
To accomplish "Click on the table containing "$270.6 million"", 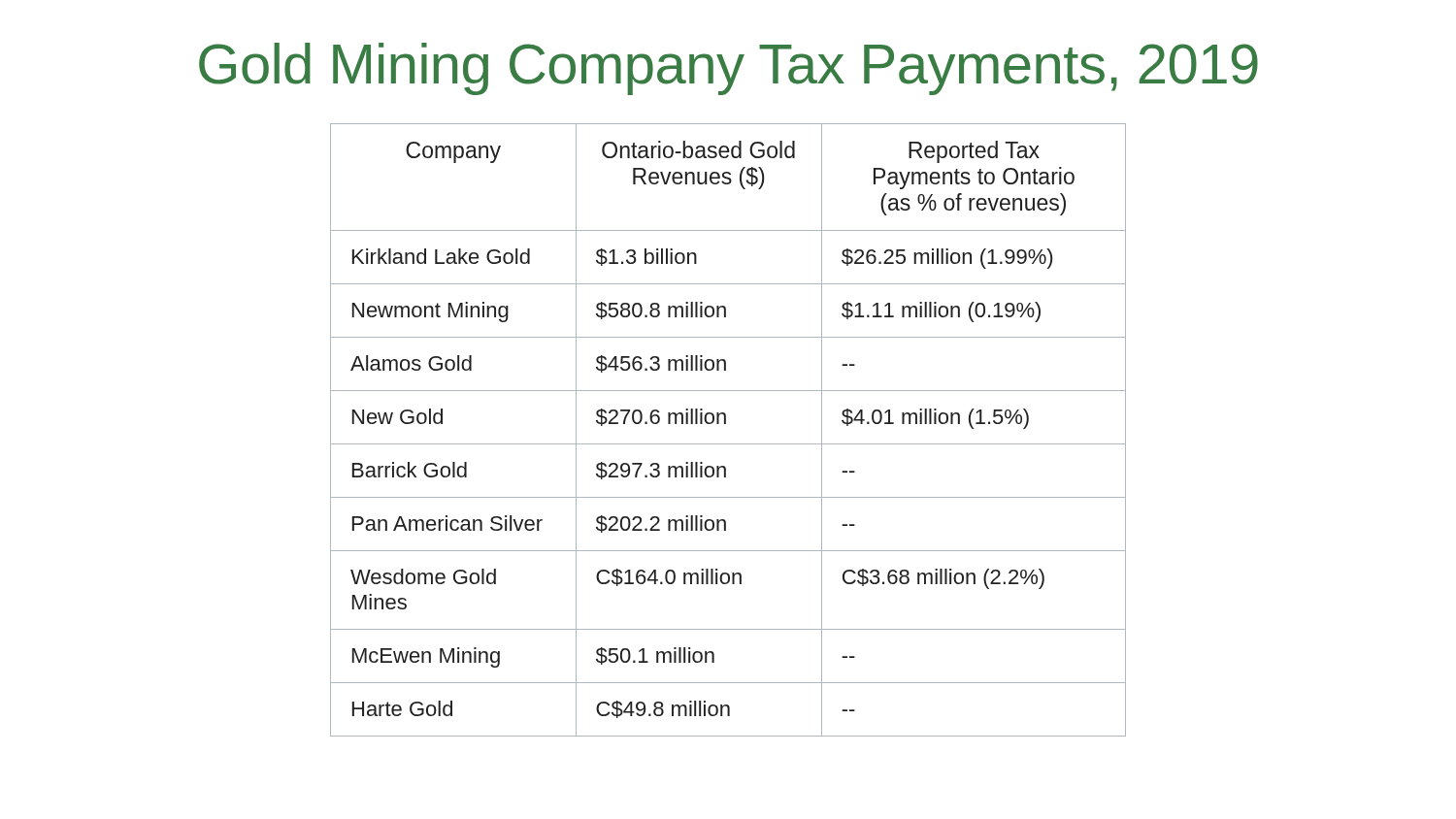I will [x=728, y=430].
